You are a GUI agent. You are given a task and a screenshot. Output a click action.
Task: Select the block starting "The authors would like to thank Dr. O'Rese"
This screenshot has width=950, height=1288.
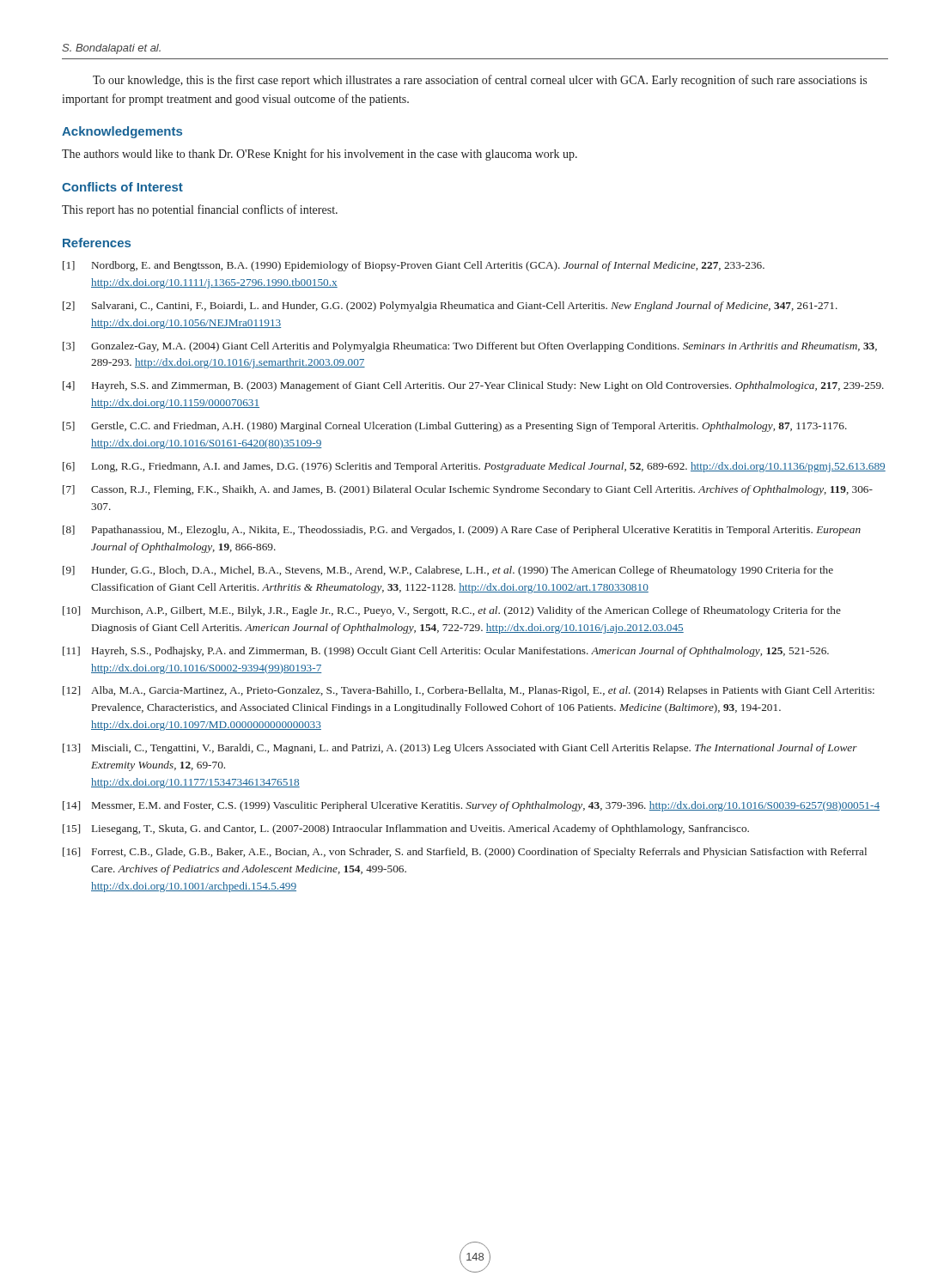(320, 154)
